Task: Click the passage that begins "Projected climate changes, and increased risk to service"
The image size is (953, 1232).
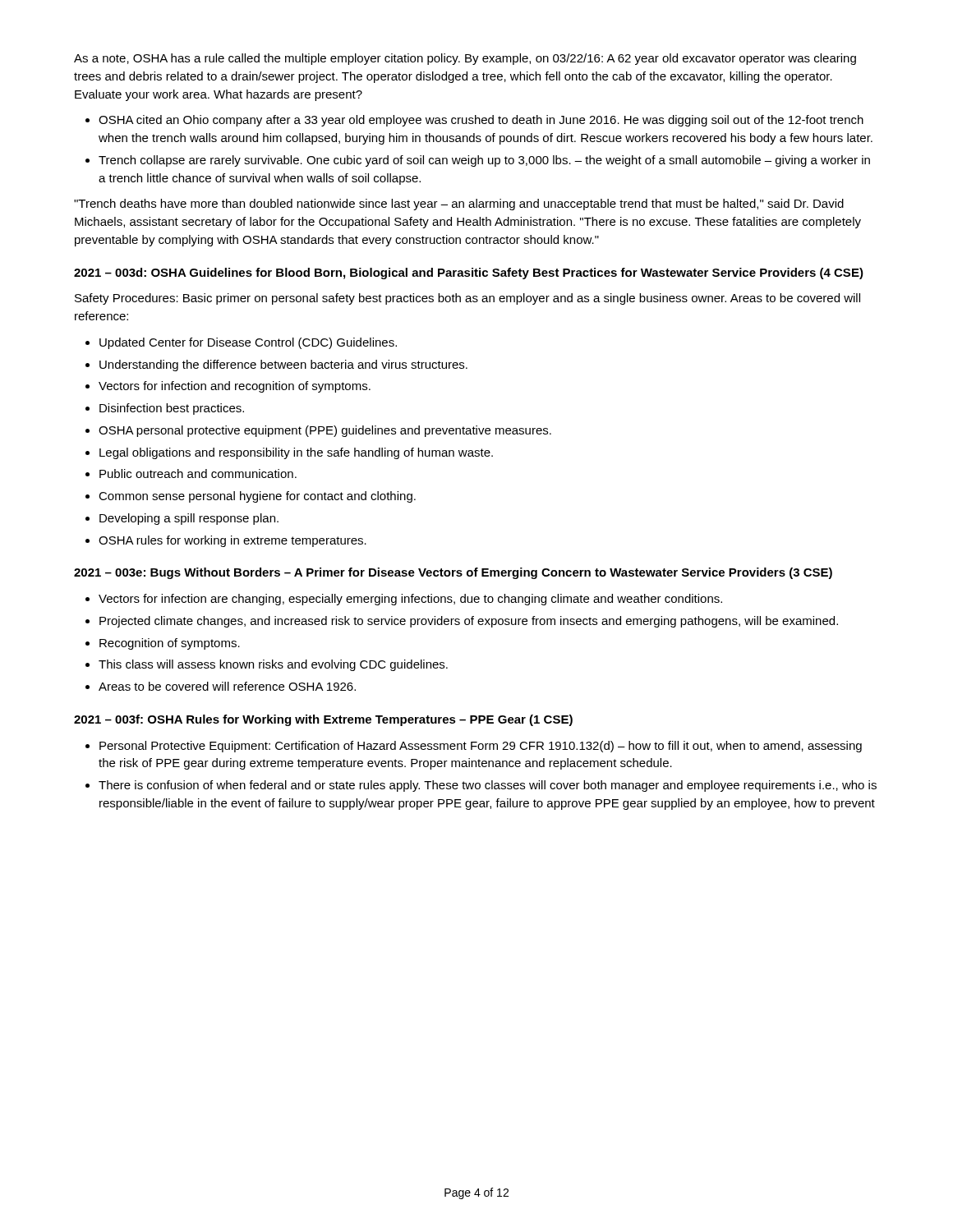Action: click(x=469, y=620)
